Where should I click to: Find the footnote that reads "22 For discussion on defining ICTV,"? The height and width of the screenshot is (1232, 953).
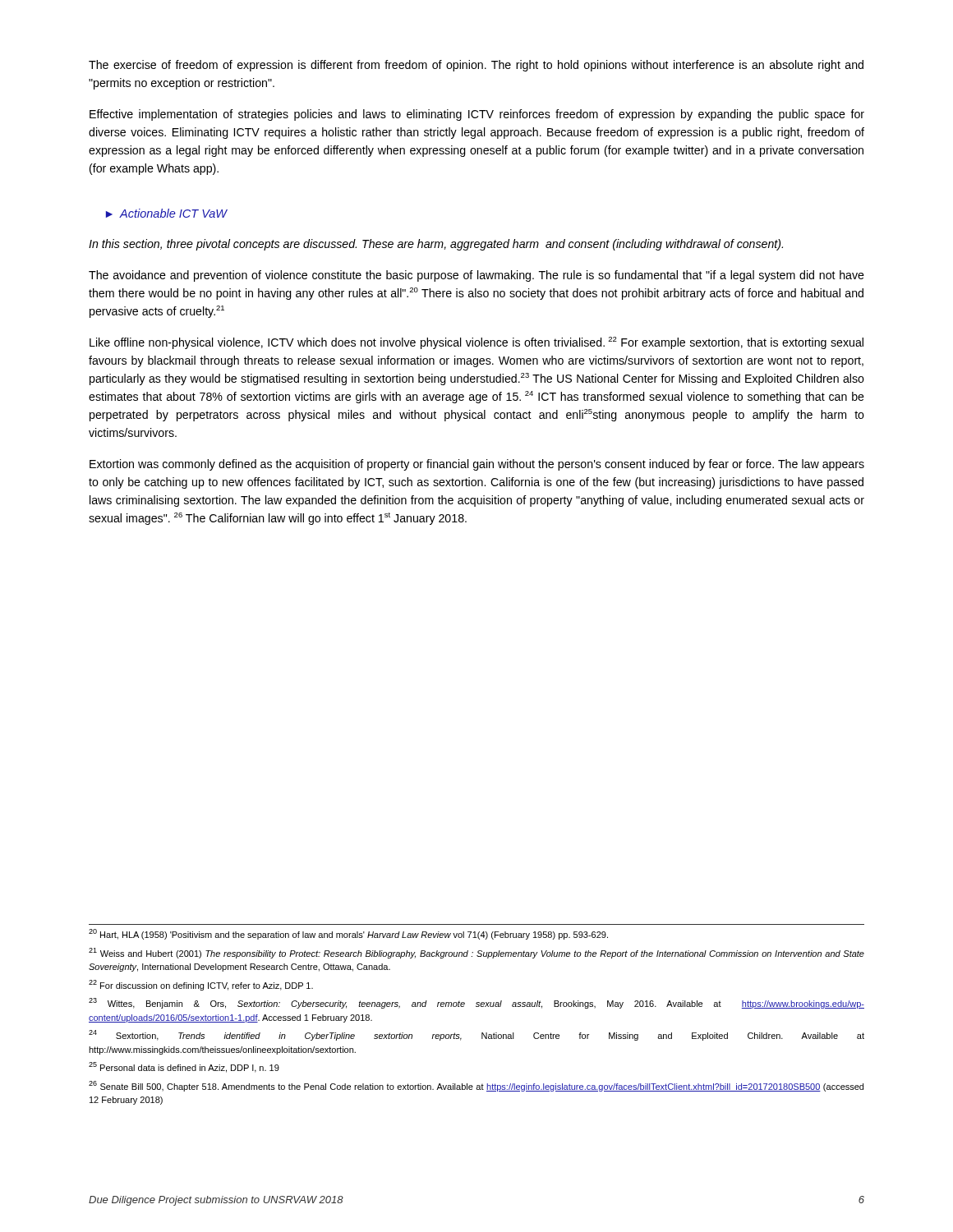[201, 984]
